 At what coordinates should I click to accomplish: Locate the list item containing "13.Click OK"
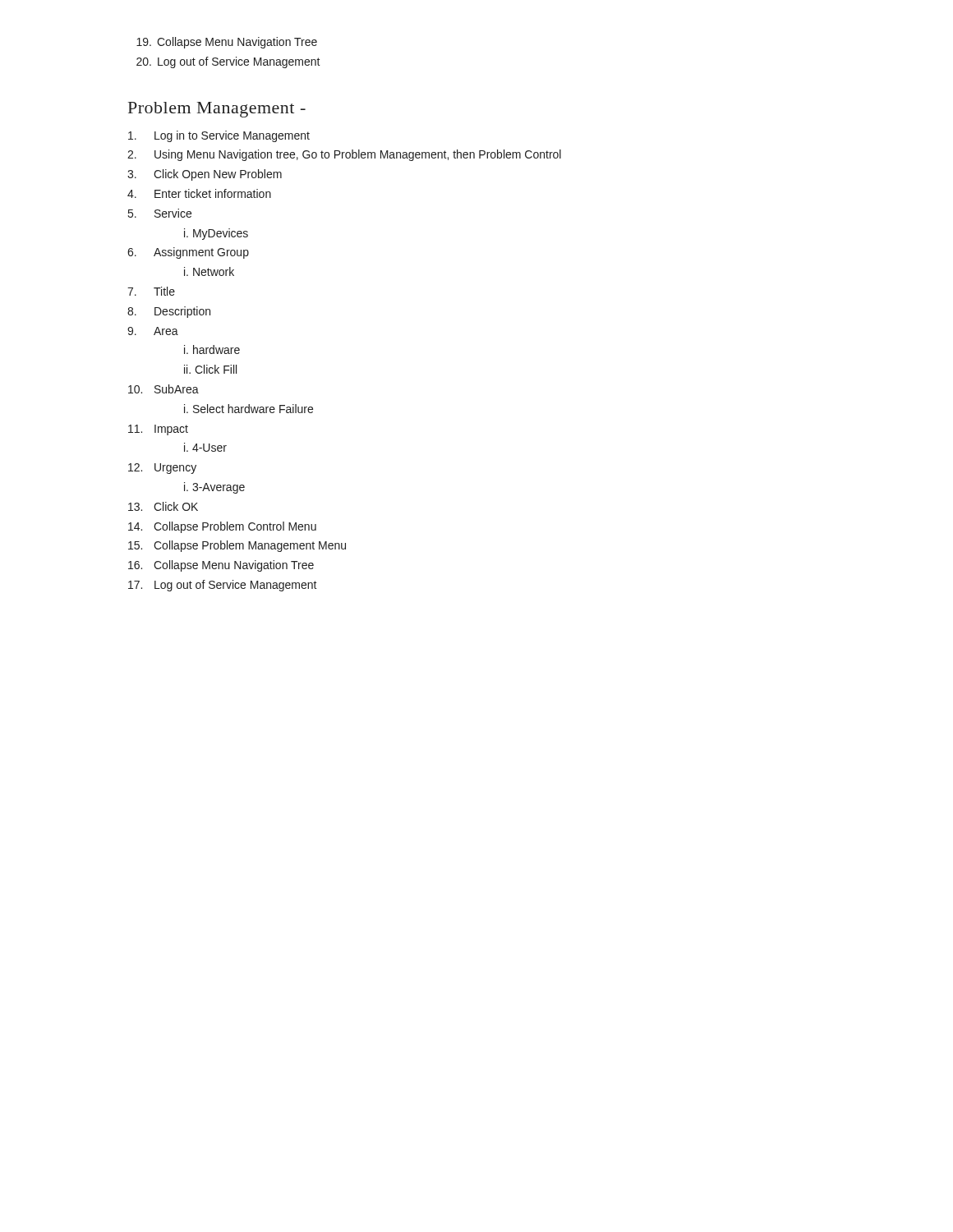[x=163, y=506]
